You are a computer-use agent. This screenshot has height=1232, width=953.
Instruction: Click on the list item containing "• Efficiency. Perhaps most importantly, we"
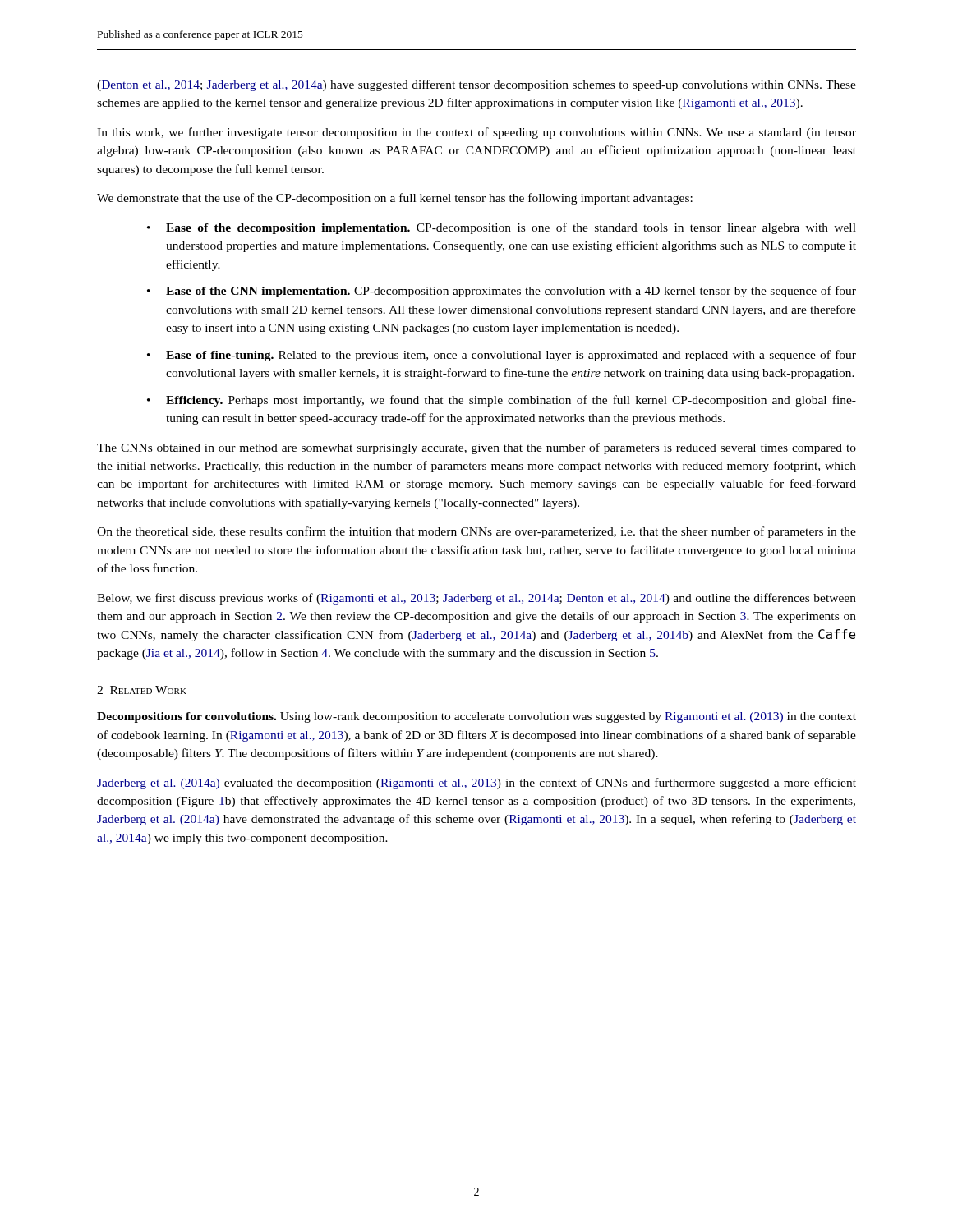(x=501, y=409)
